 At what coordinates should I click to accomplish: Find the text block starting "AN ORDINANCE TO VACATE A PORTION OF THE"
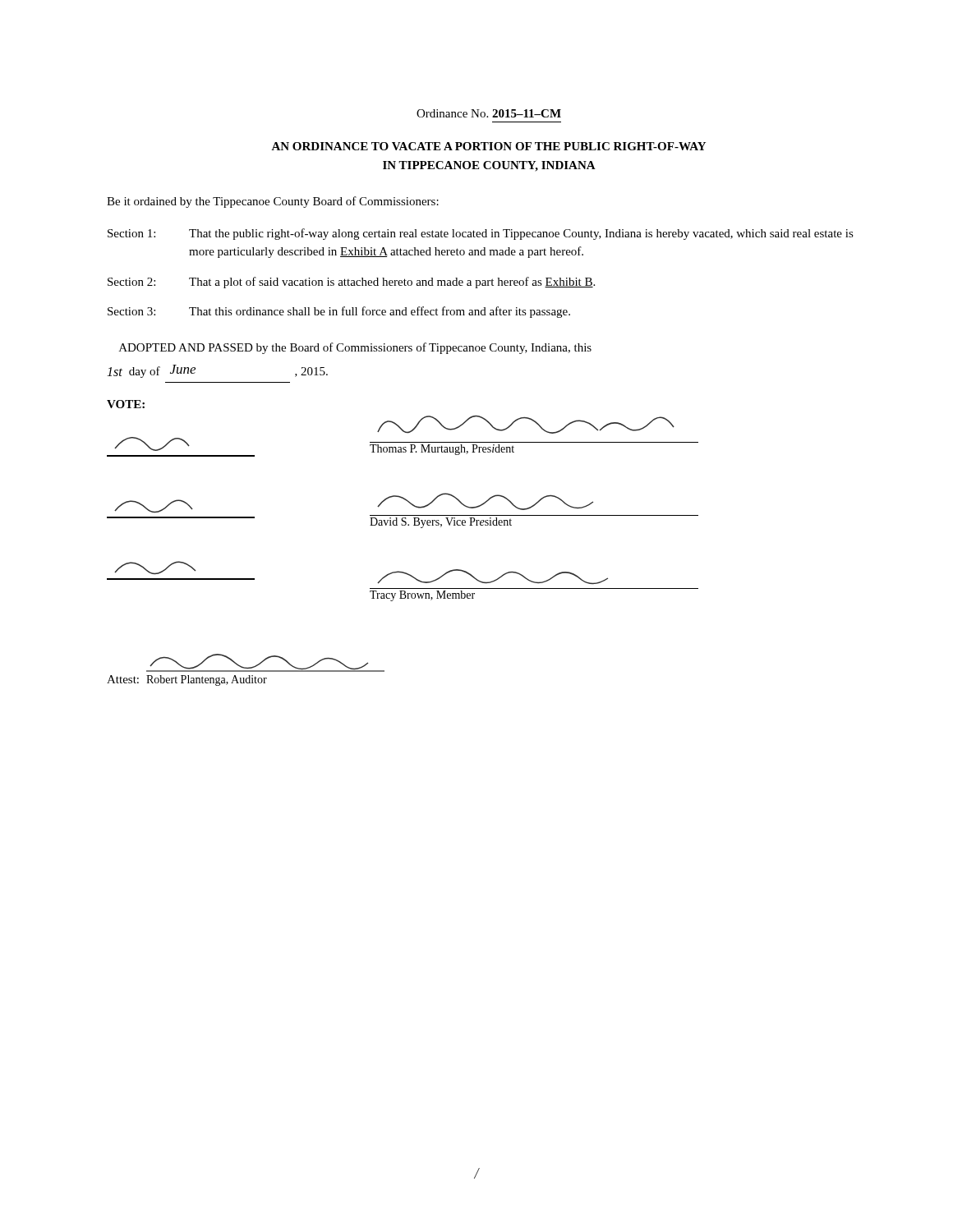tap(489, 155)
